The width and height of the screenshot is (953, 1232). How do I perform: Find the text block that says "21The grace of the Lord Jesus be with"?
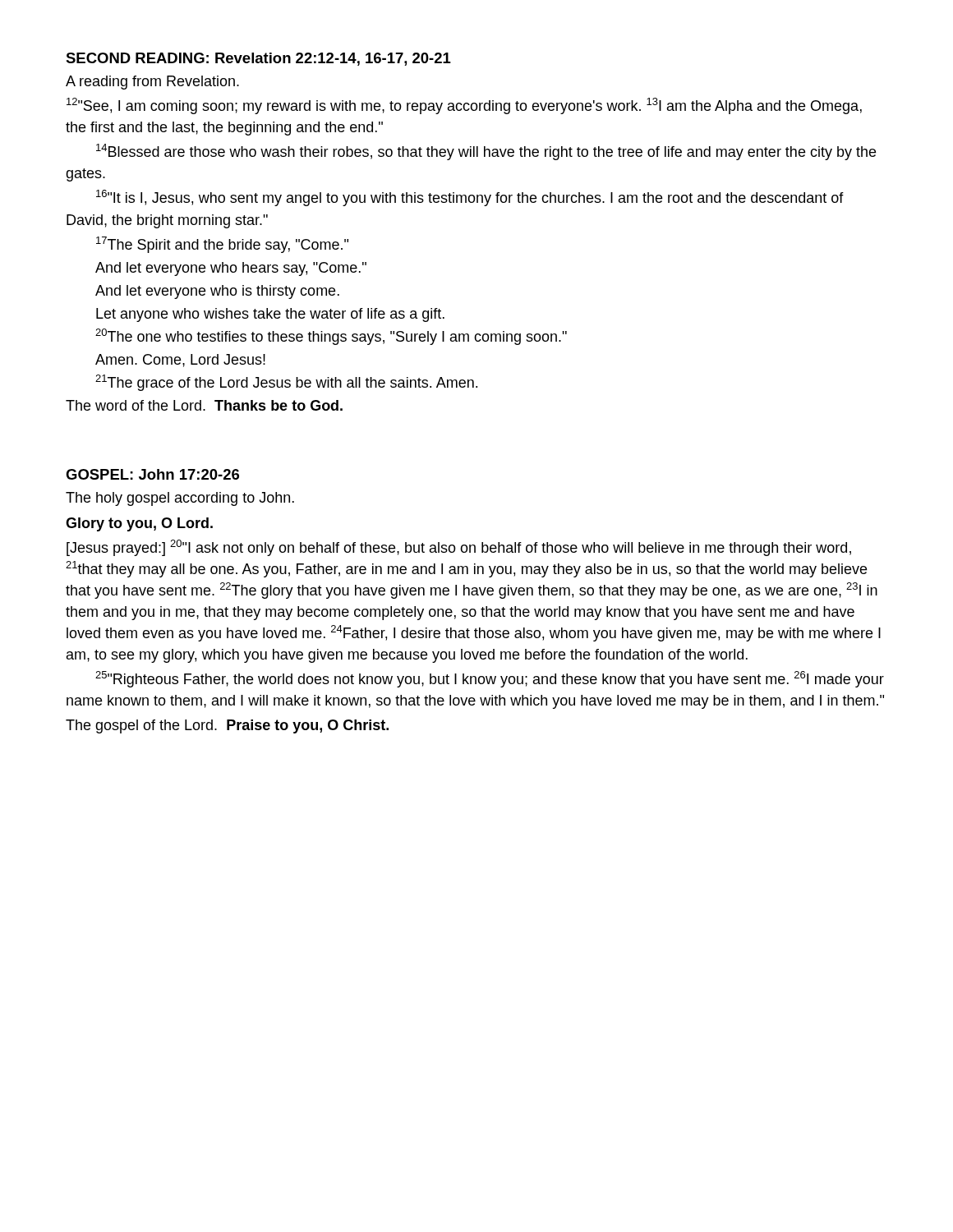[x=287, y=382]
